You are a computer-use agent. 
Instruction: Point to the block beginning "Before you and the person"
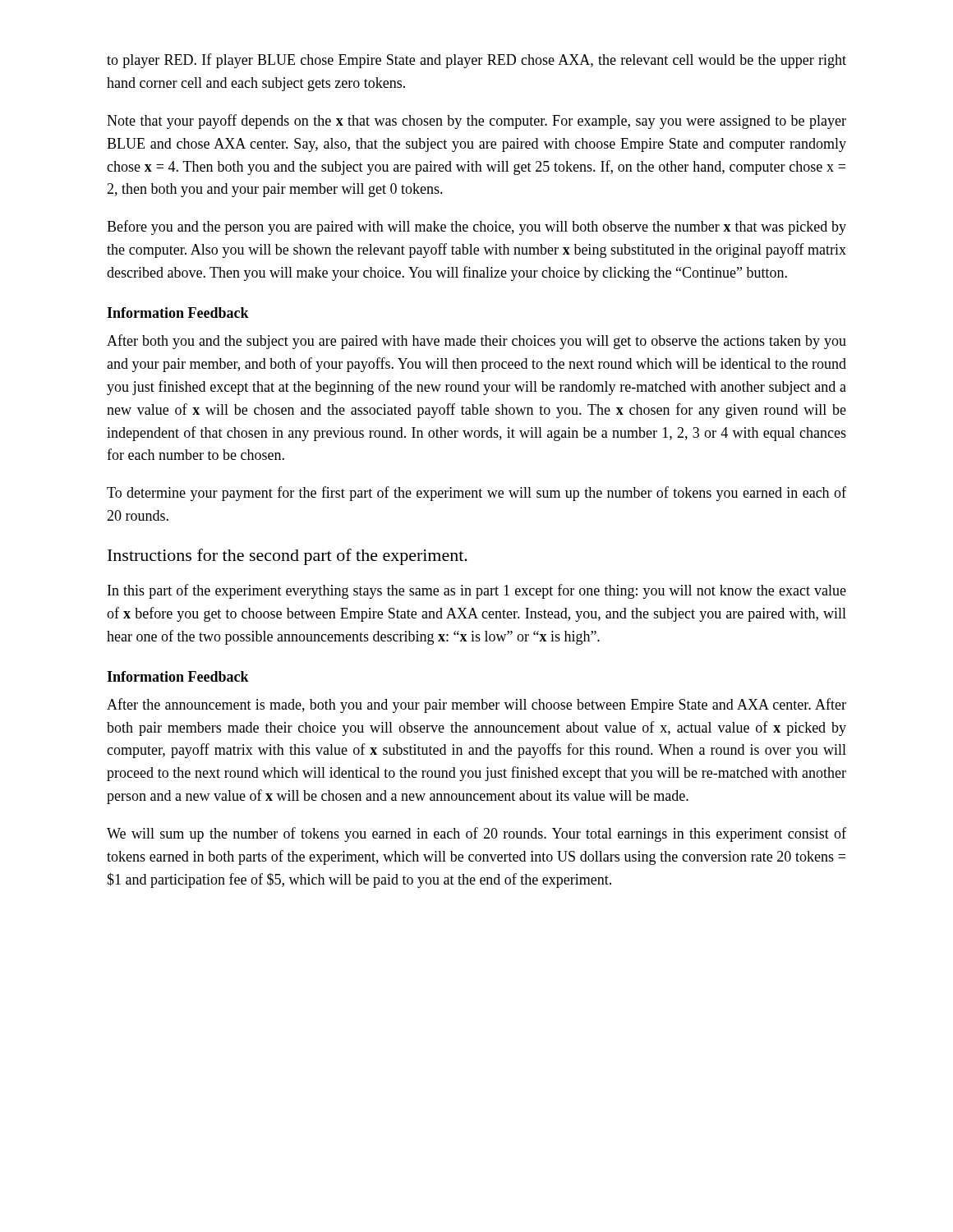(x=476, y=250)
